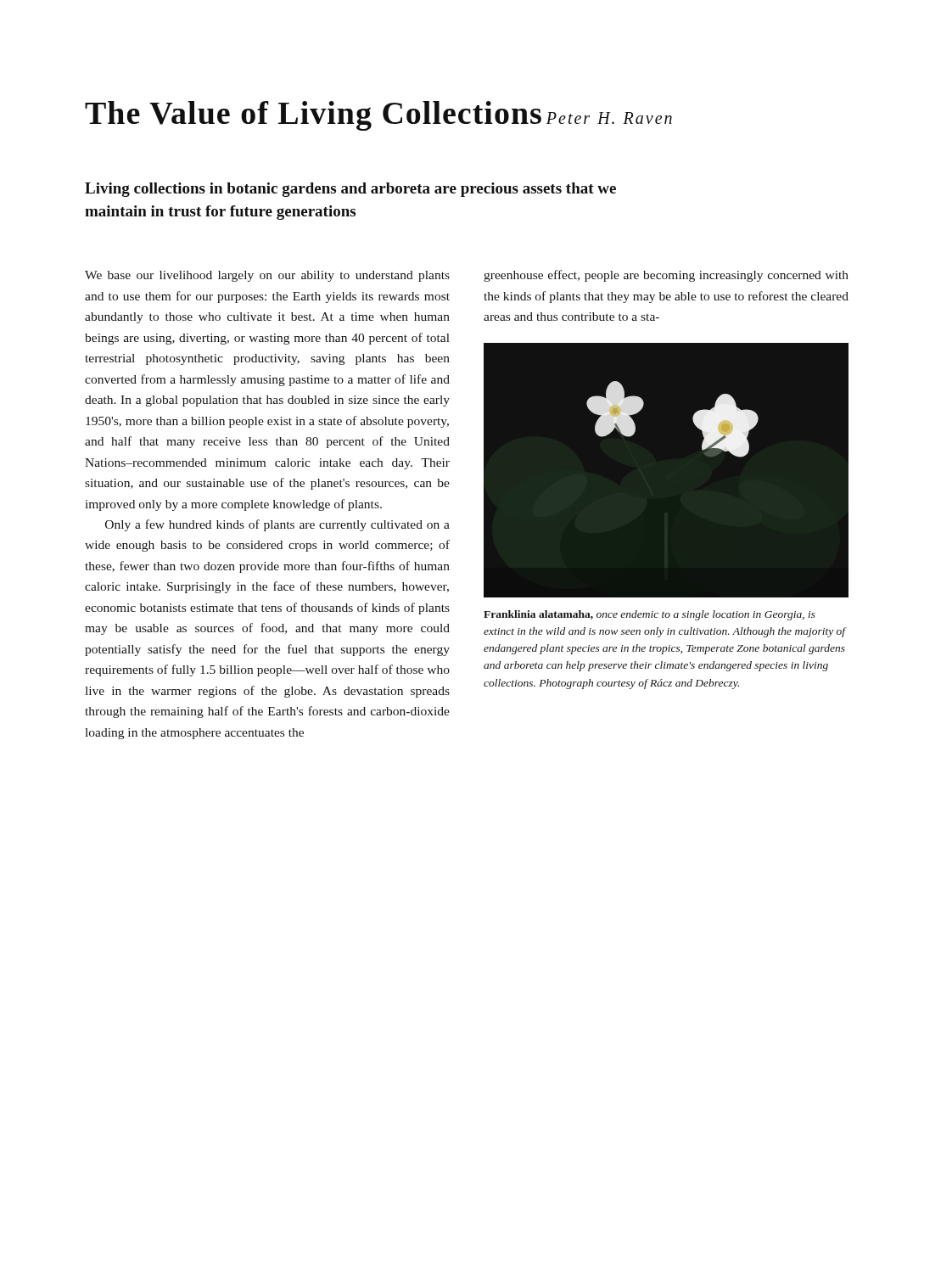The image size is (952, 1273).
Task: Click on the block starting "Living collections in"
Action: click(351, 199)
